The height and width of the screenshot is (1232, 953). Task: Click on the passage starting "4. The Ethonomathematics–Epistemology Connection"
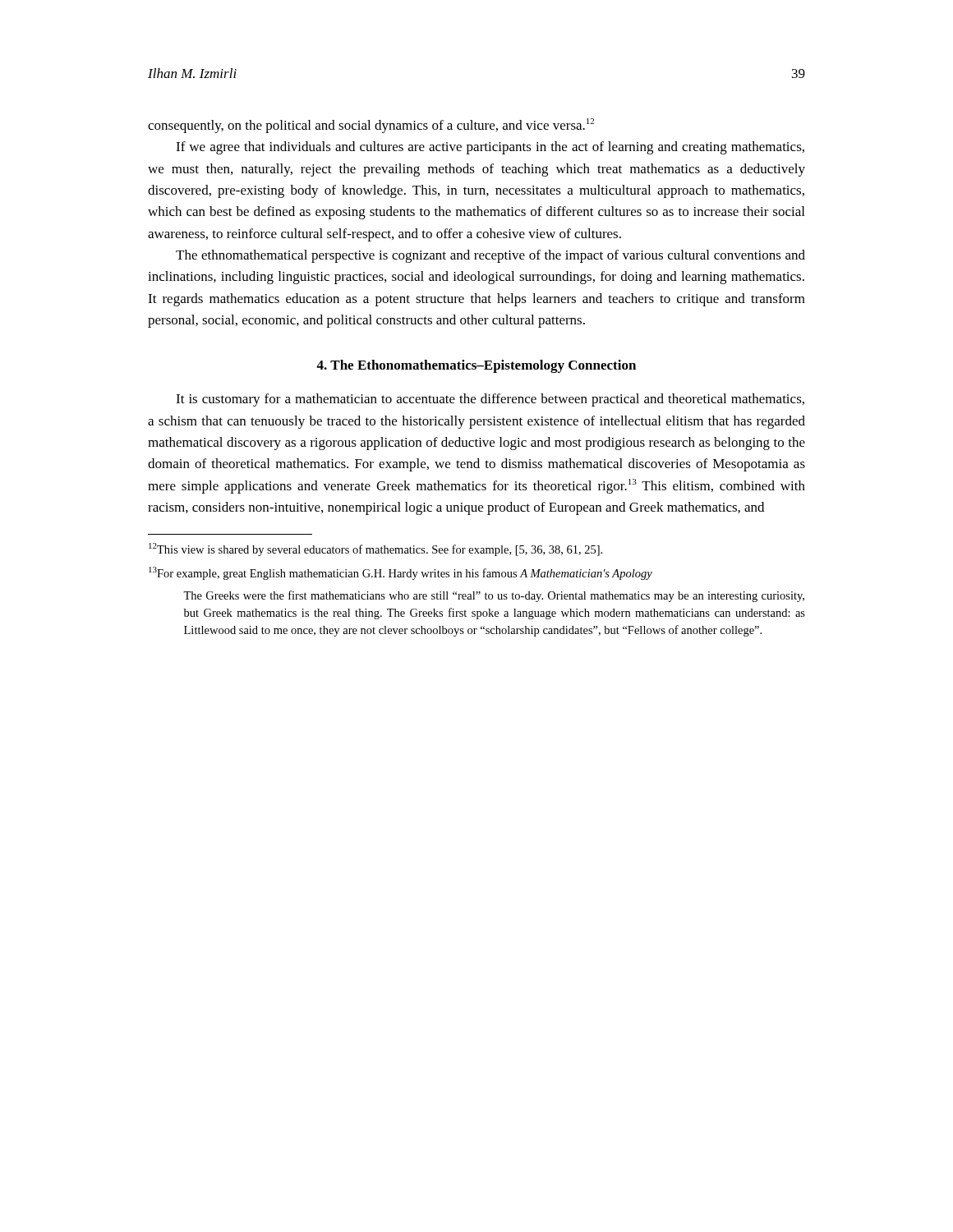(476, 365)
